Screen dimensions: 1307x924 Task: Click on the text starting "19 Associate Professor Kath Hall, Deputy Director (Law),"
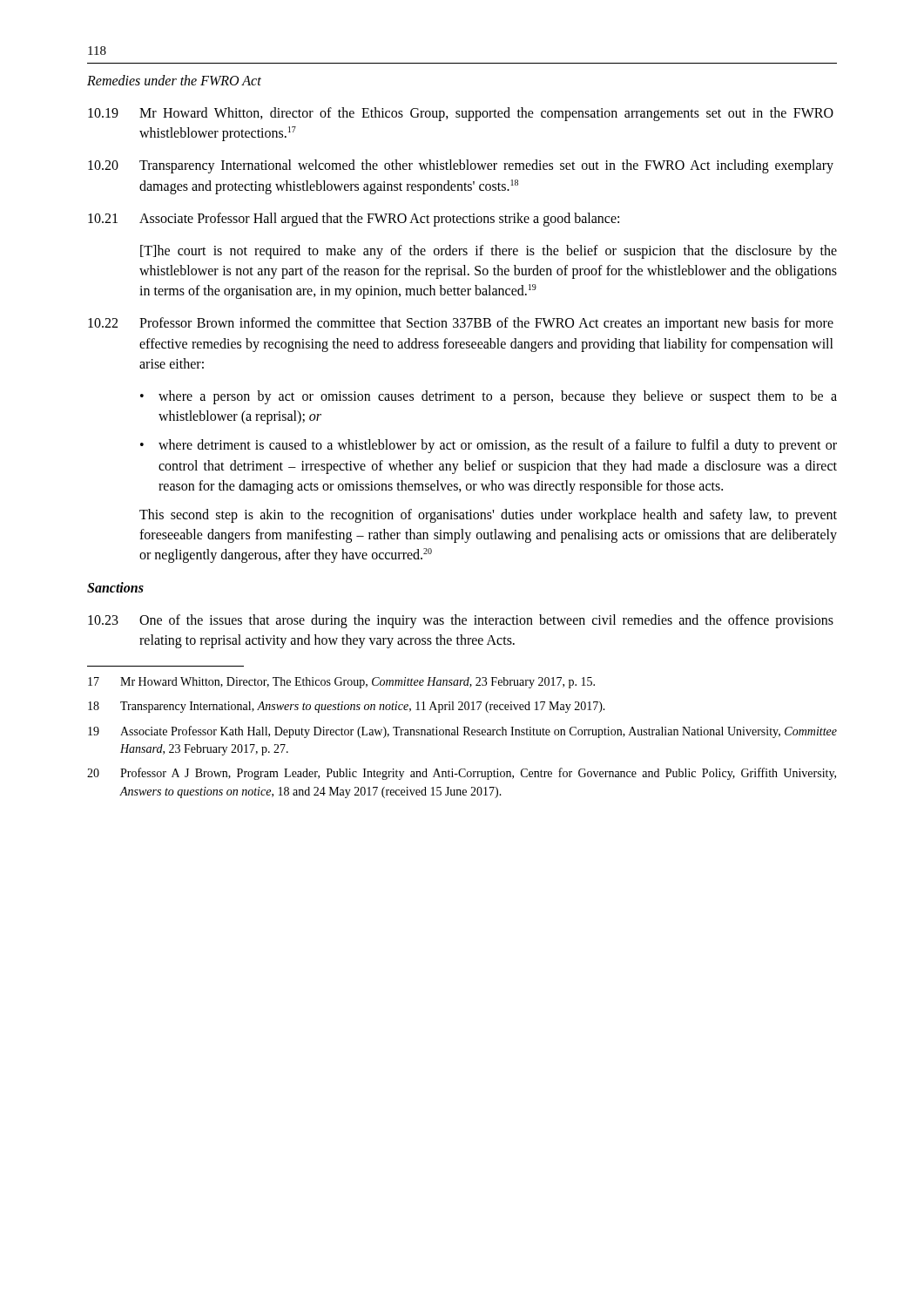462,741
